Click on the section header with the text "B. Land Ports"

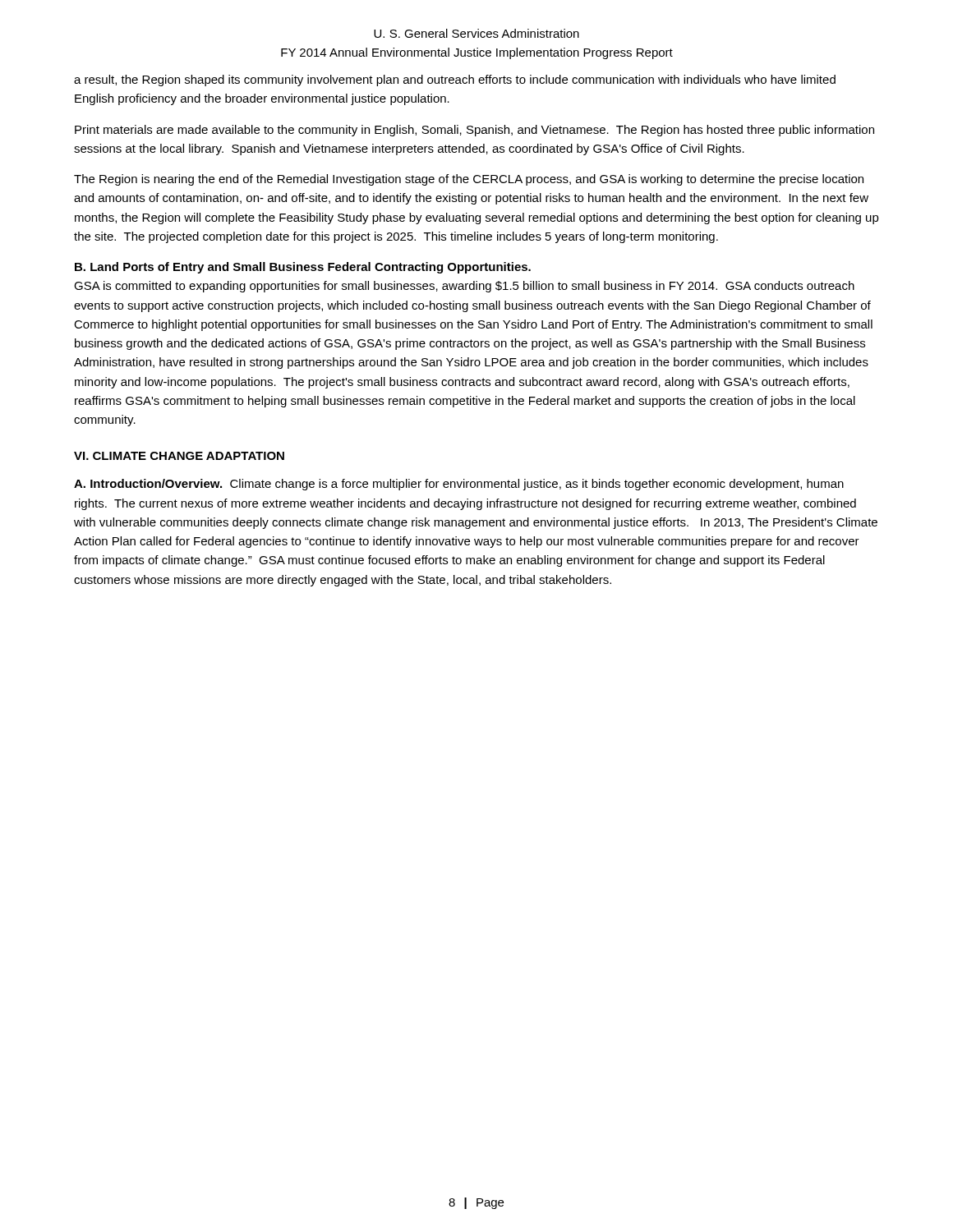pyautogui.click(x=473, y=343)
